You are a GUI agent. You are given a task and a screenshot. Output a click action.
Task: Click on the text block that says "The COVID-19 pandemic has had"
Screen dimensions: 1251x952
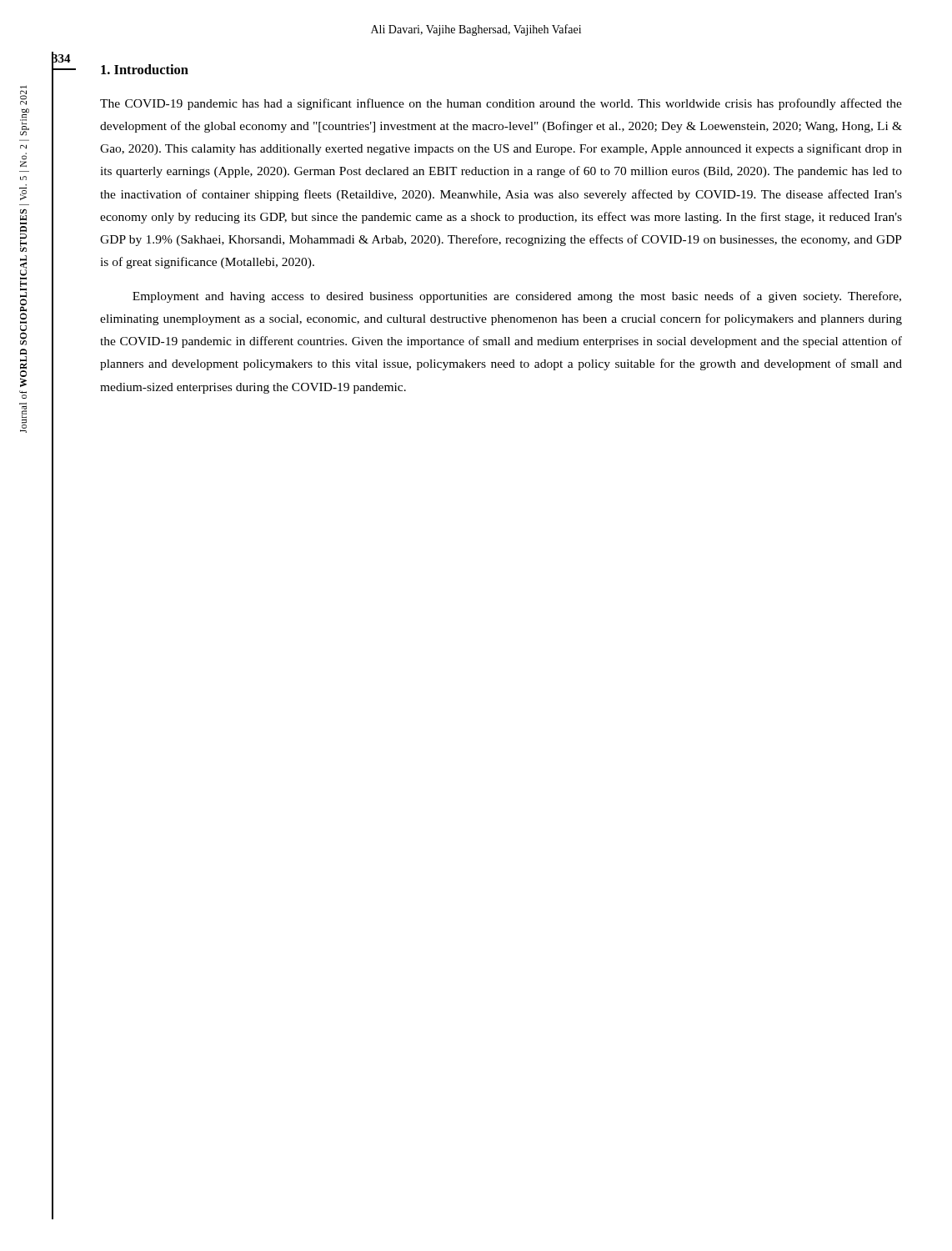click(x=501, y=182)
